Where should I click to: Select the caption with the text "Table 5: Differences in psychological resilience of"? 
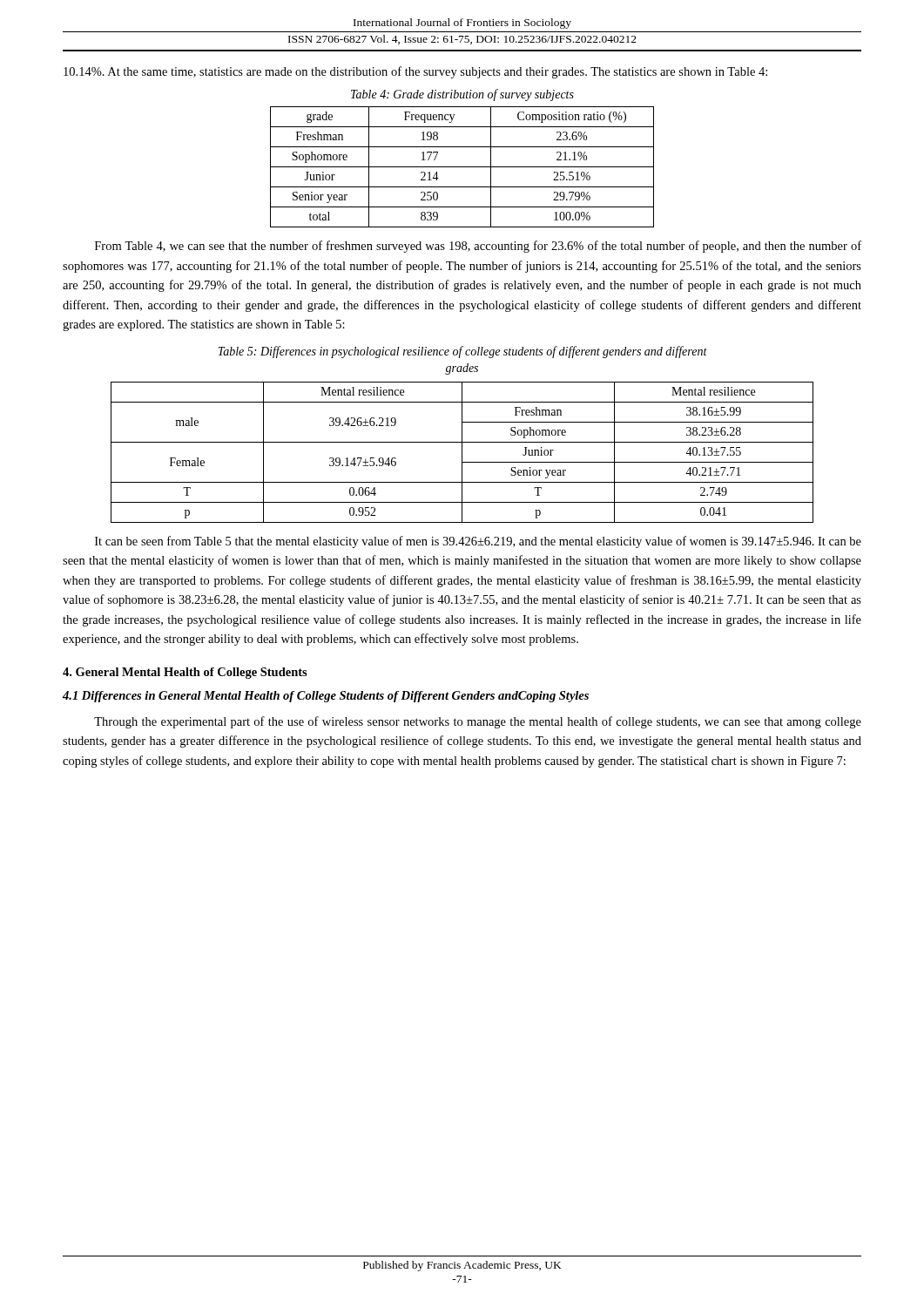(x=462, y=360)
